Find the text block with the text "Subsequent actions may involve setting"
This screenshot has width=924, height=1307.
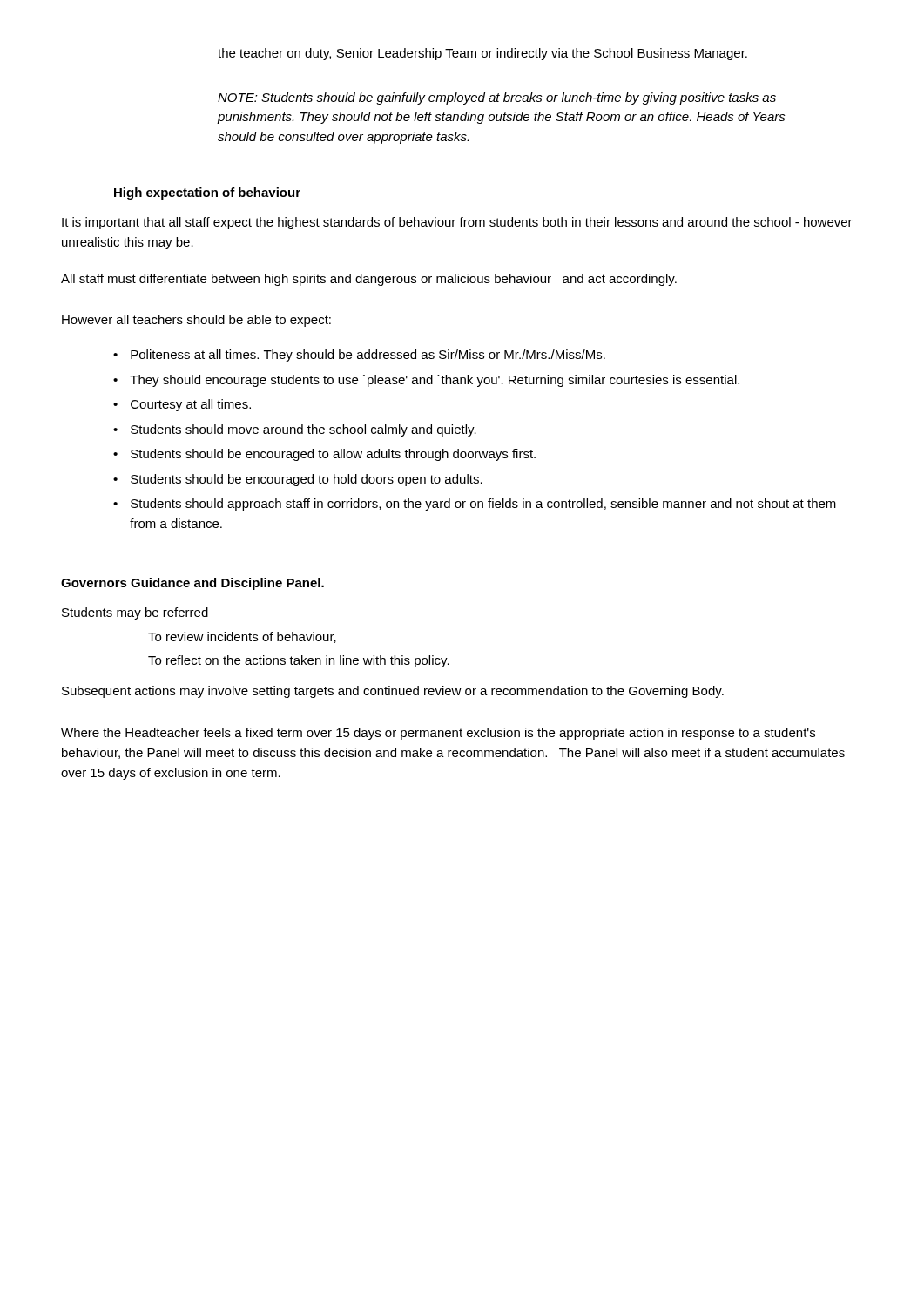[x=393, y=691]
